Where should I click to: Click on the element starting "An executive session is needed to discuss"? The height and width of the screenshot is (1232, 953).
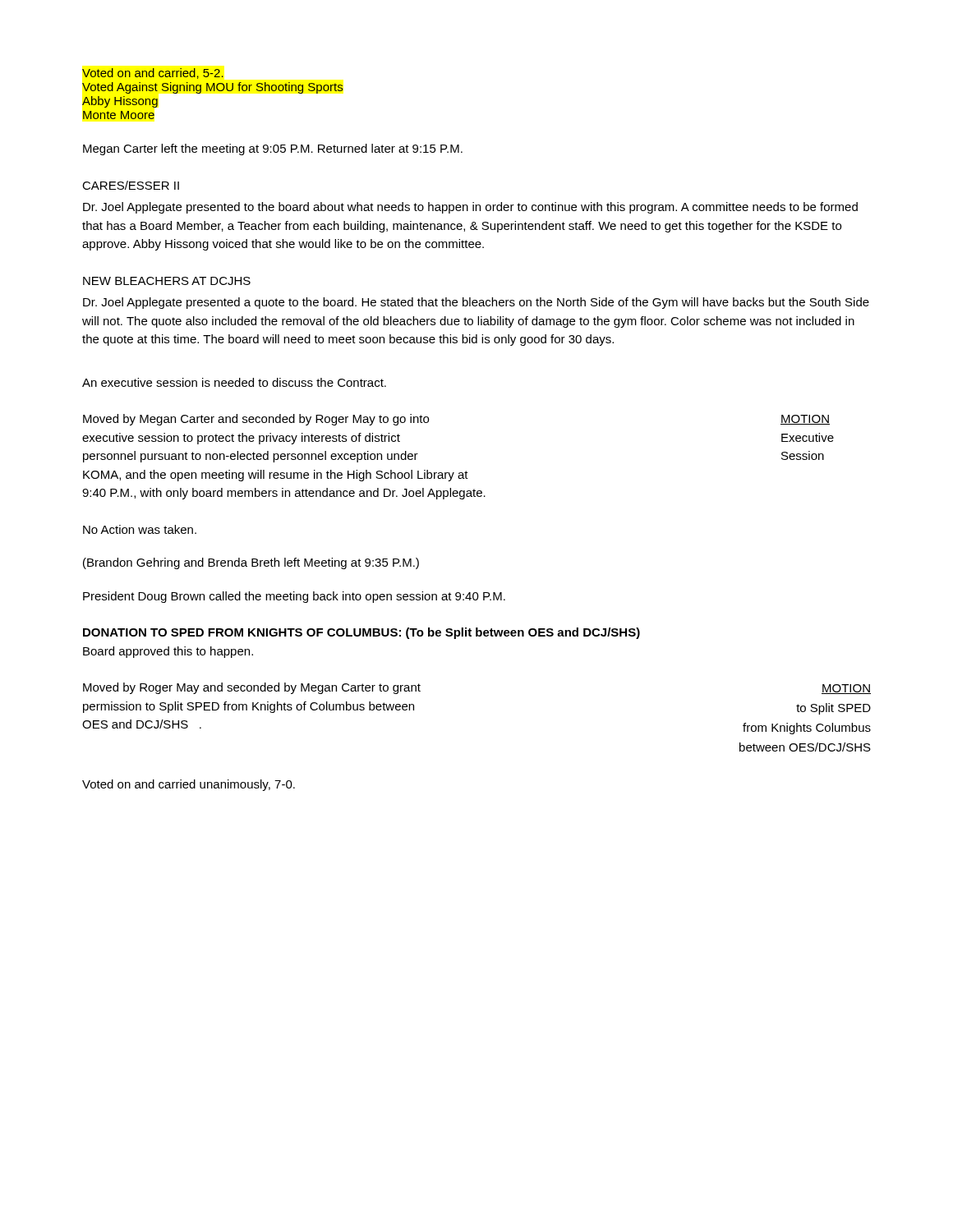tap(234, 382)
